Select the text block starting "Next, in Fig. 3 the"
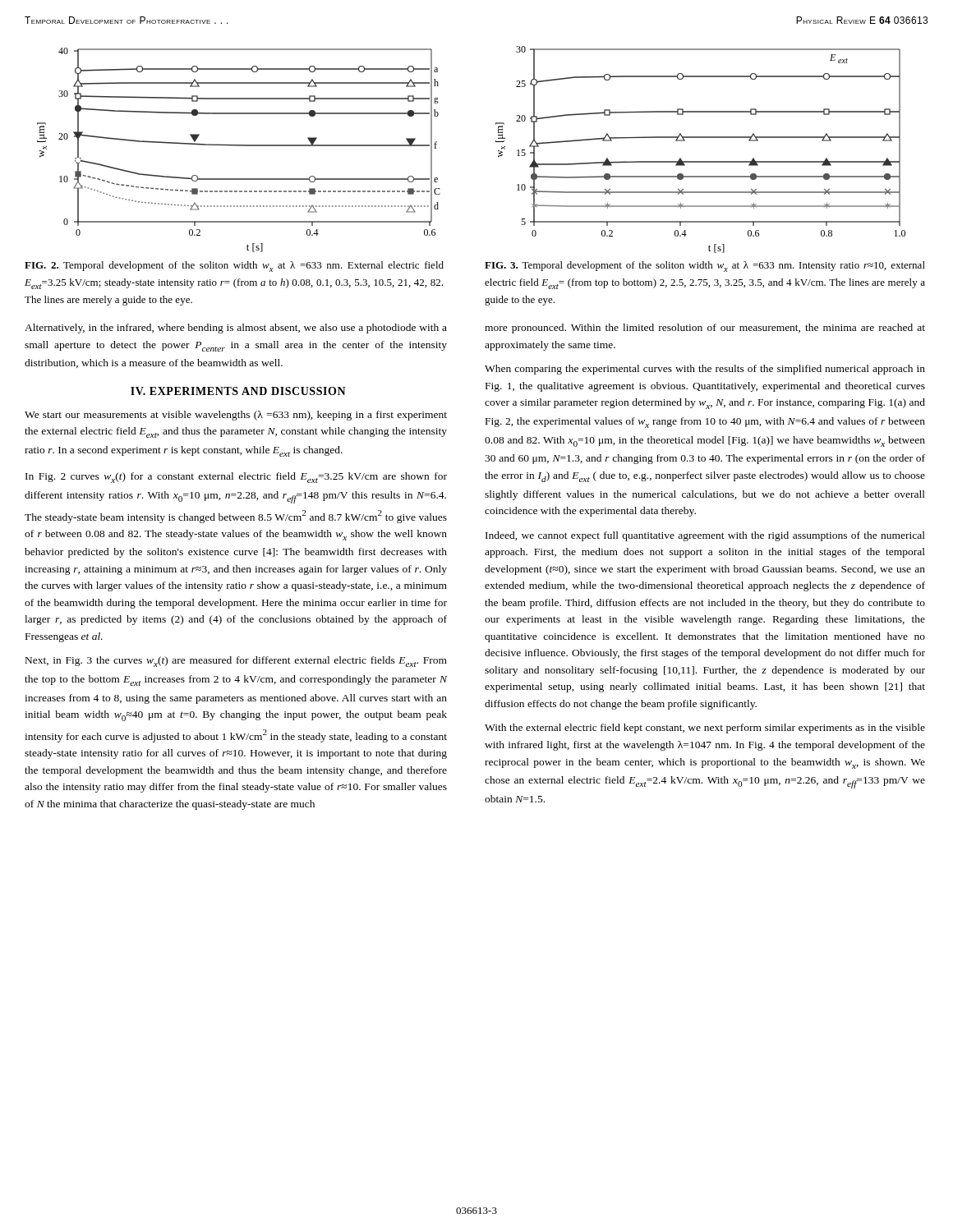The height and width of the screenshot is (1232, 953). (x=236, y=732)
